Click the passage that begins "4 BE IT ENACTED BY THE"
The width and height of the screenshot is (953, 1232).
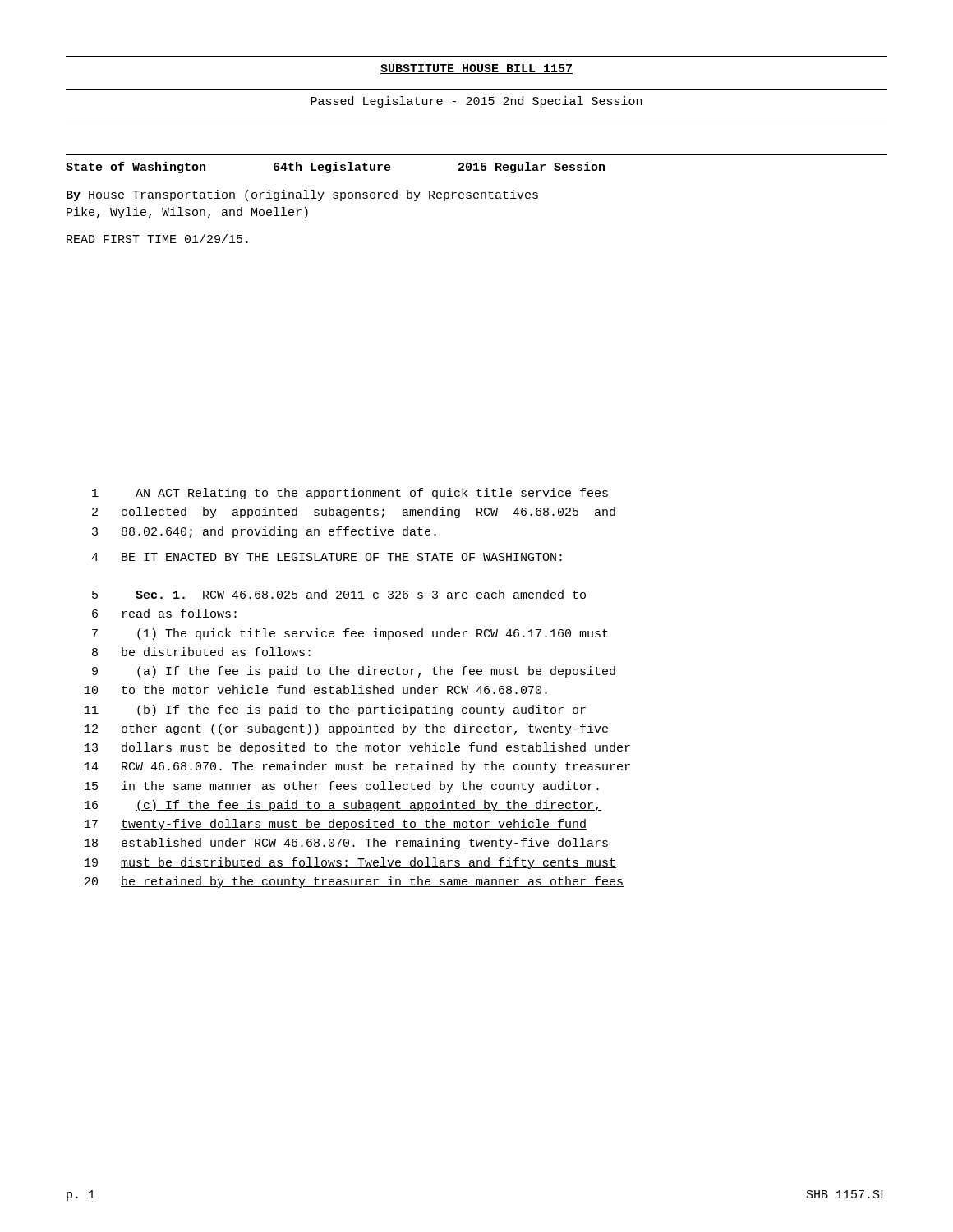tap(476, 558)
